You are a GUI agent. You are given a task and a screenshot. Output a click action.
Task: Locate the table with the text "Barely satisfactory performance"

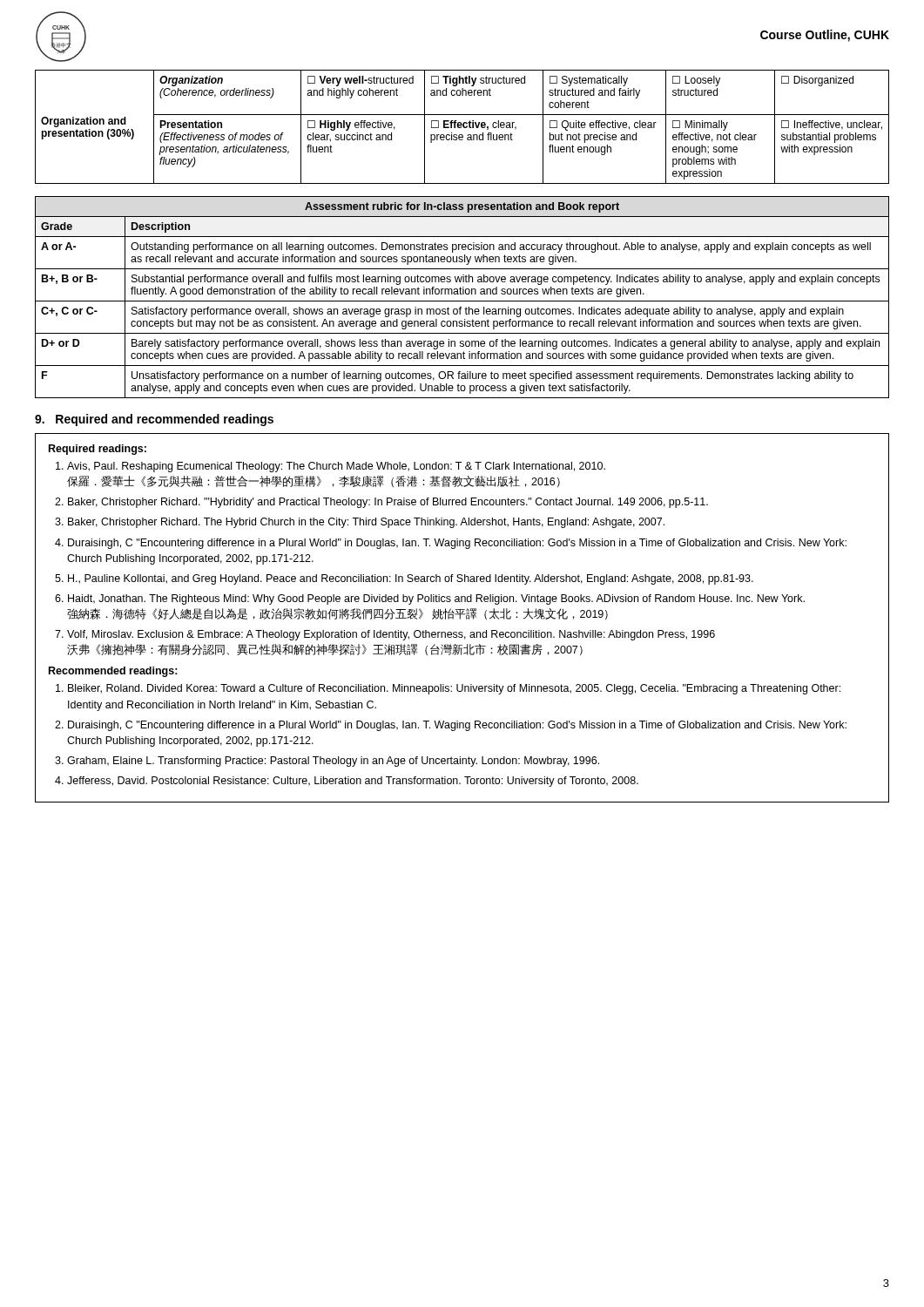462,297
